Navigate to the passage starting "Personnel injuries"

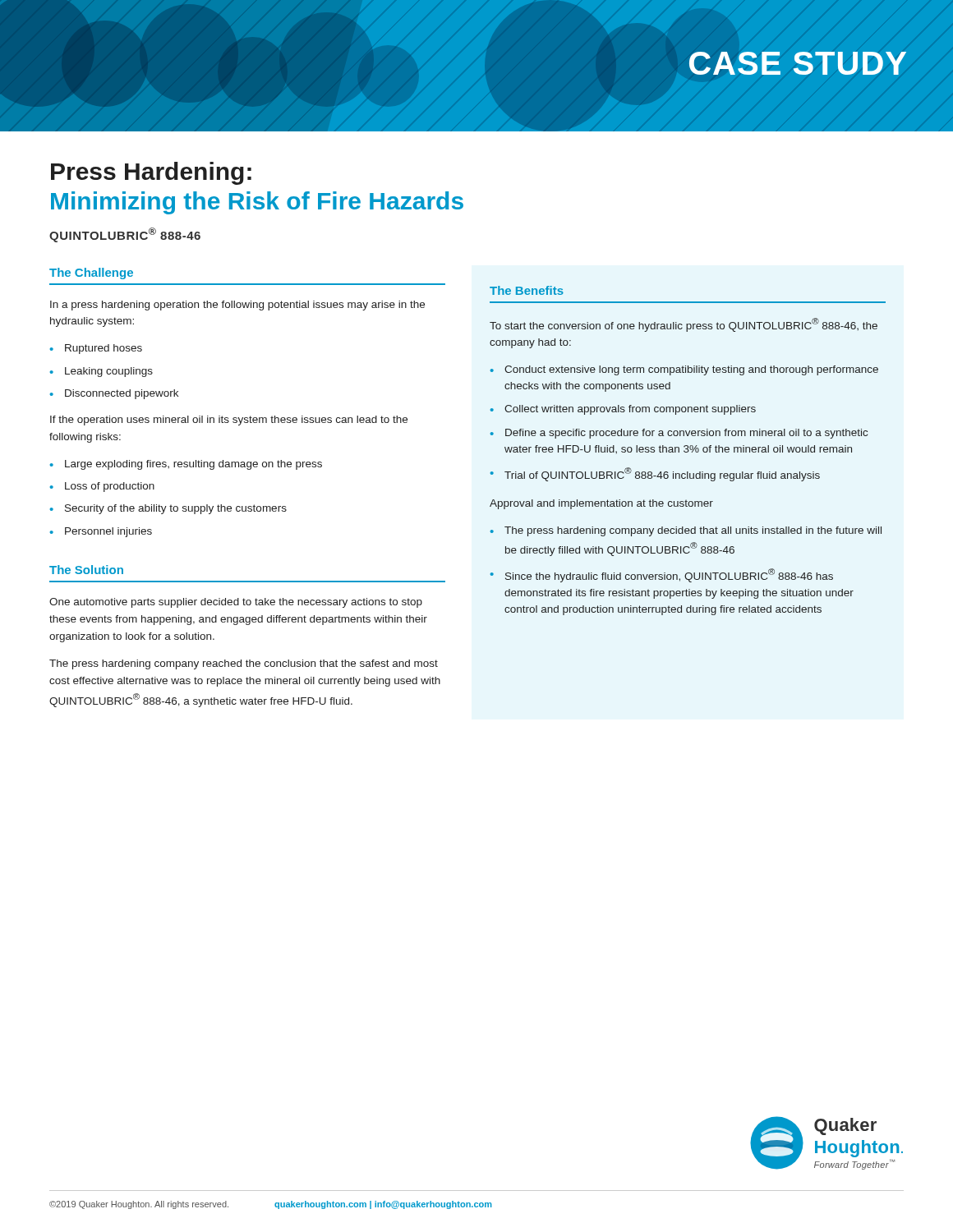(108, 531)
